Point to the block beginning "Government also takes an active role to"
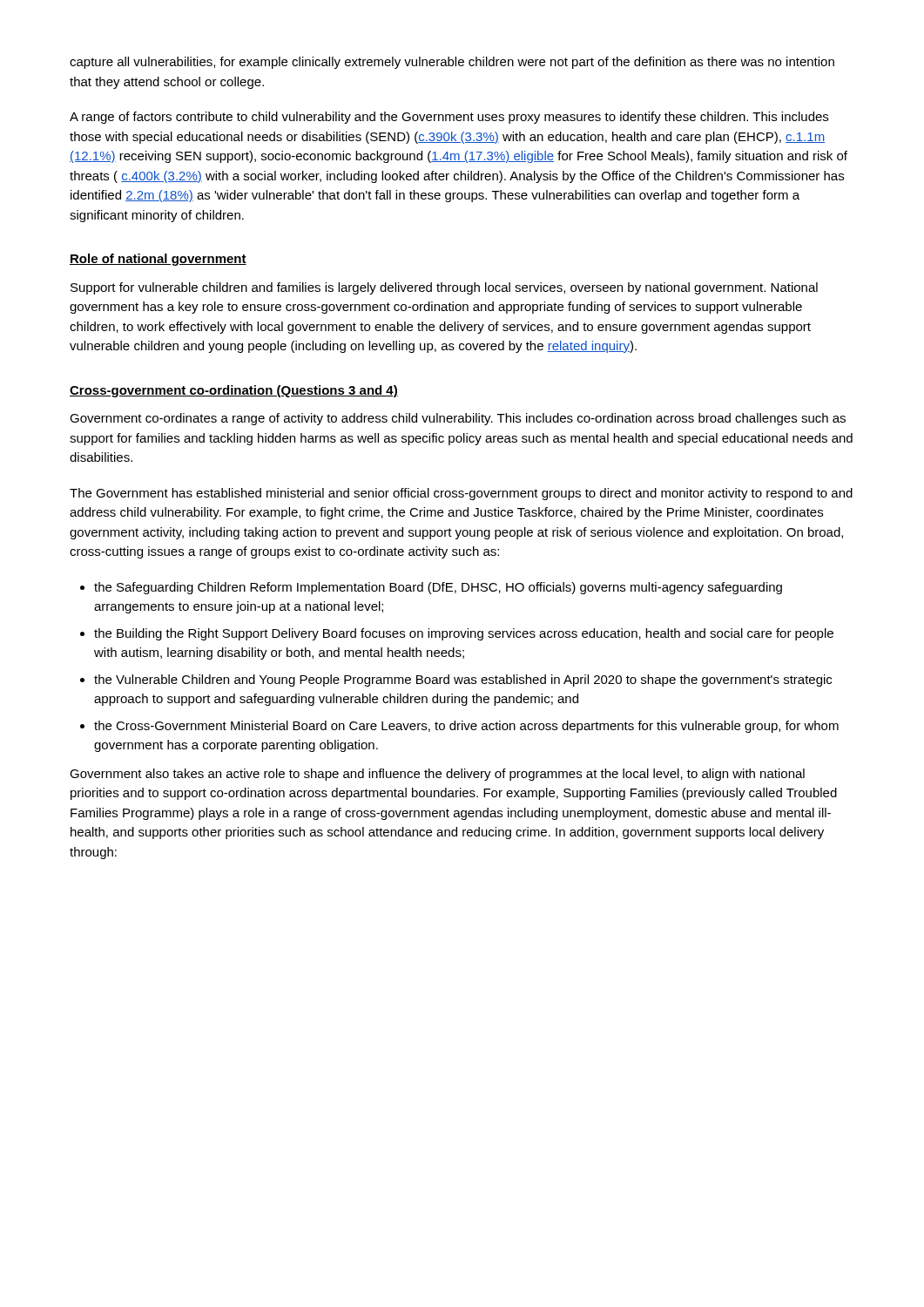 (x=453, y=812)
